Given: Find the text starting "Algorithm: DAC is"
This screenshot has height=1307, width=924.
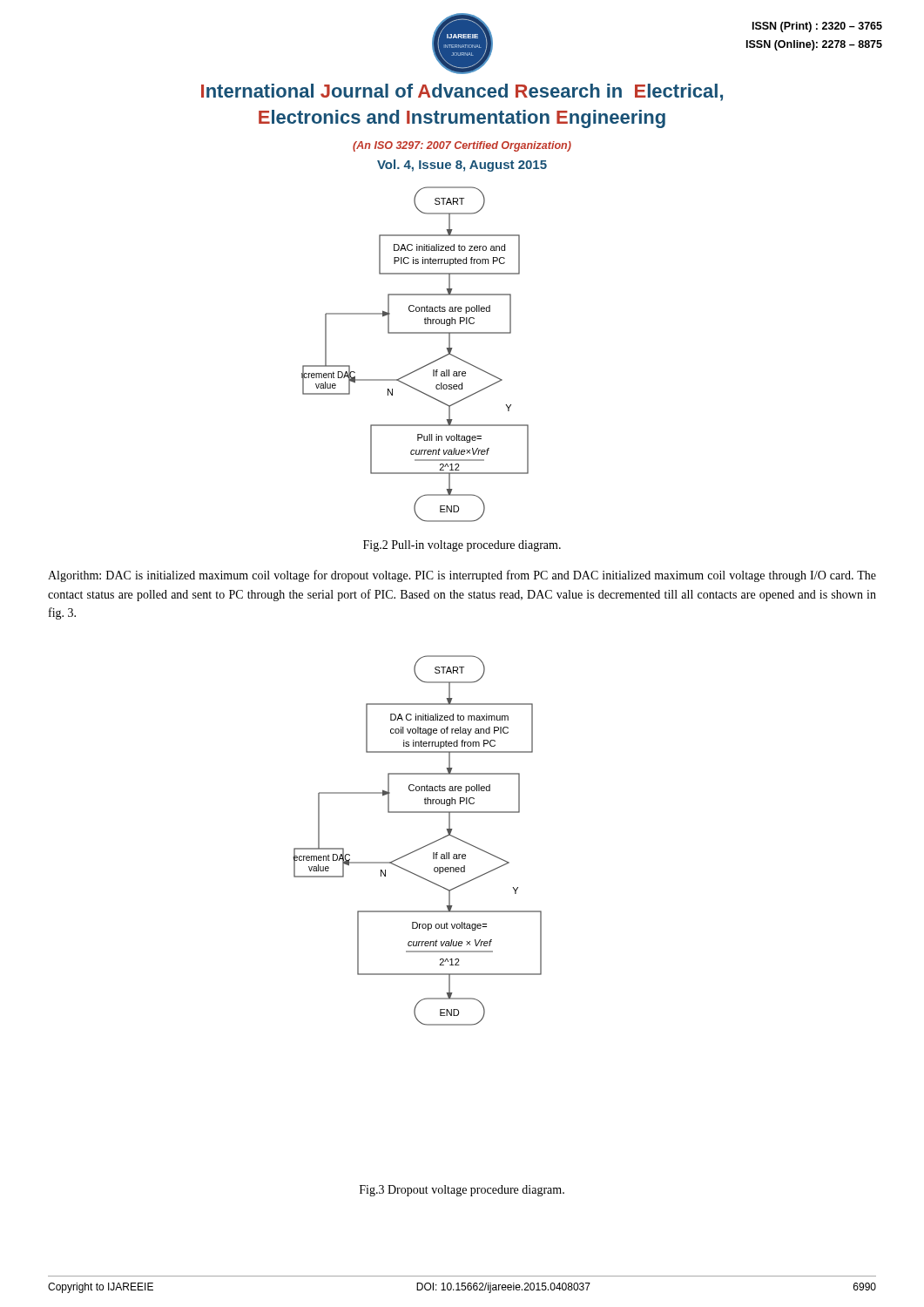Looking at the screenshot, I should [x=462, y=594].
